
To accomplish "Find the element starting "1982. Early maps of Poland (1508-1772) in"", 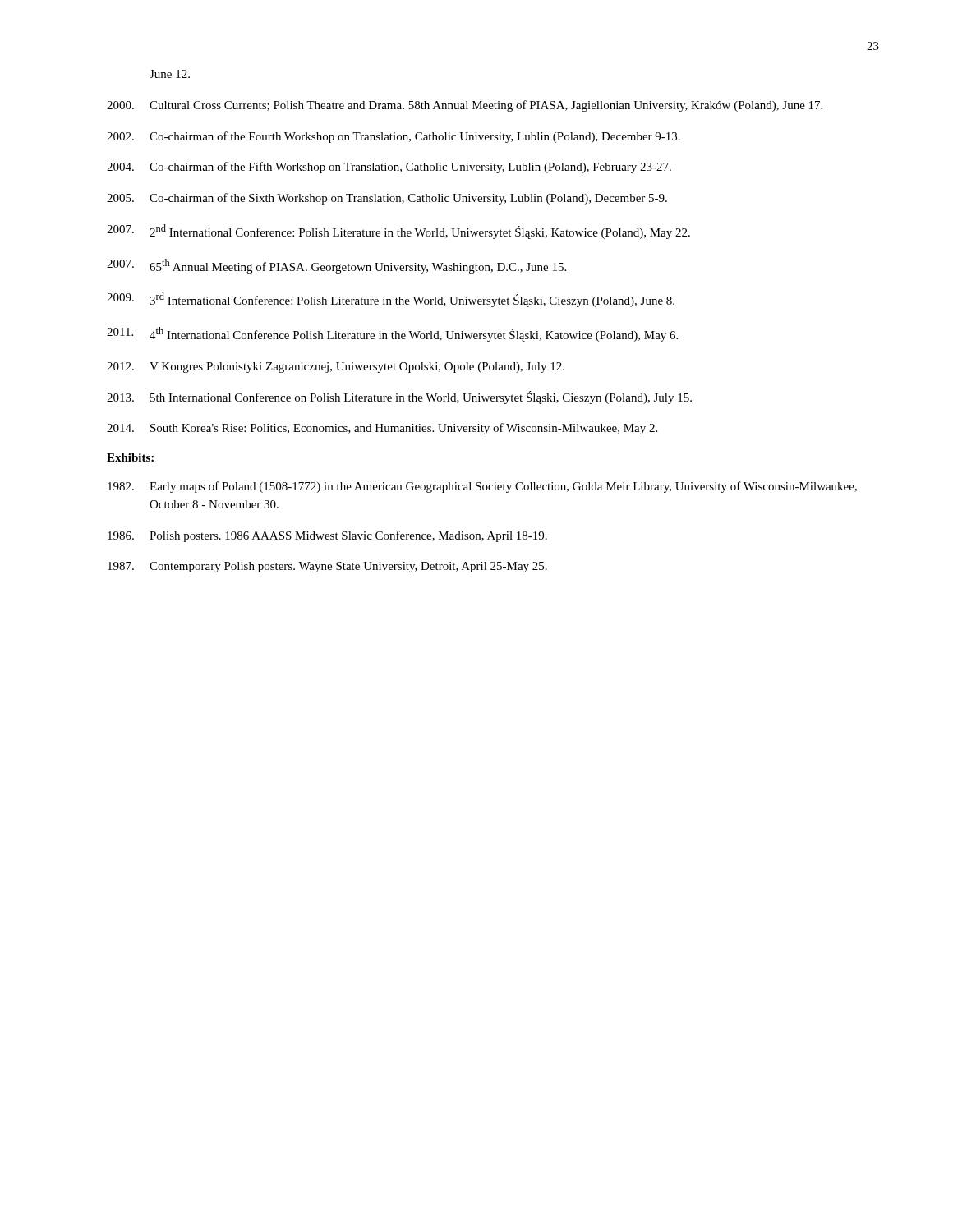I will [493, 496].
